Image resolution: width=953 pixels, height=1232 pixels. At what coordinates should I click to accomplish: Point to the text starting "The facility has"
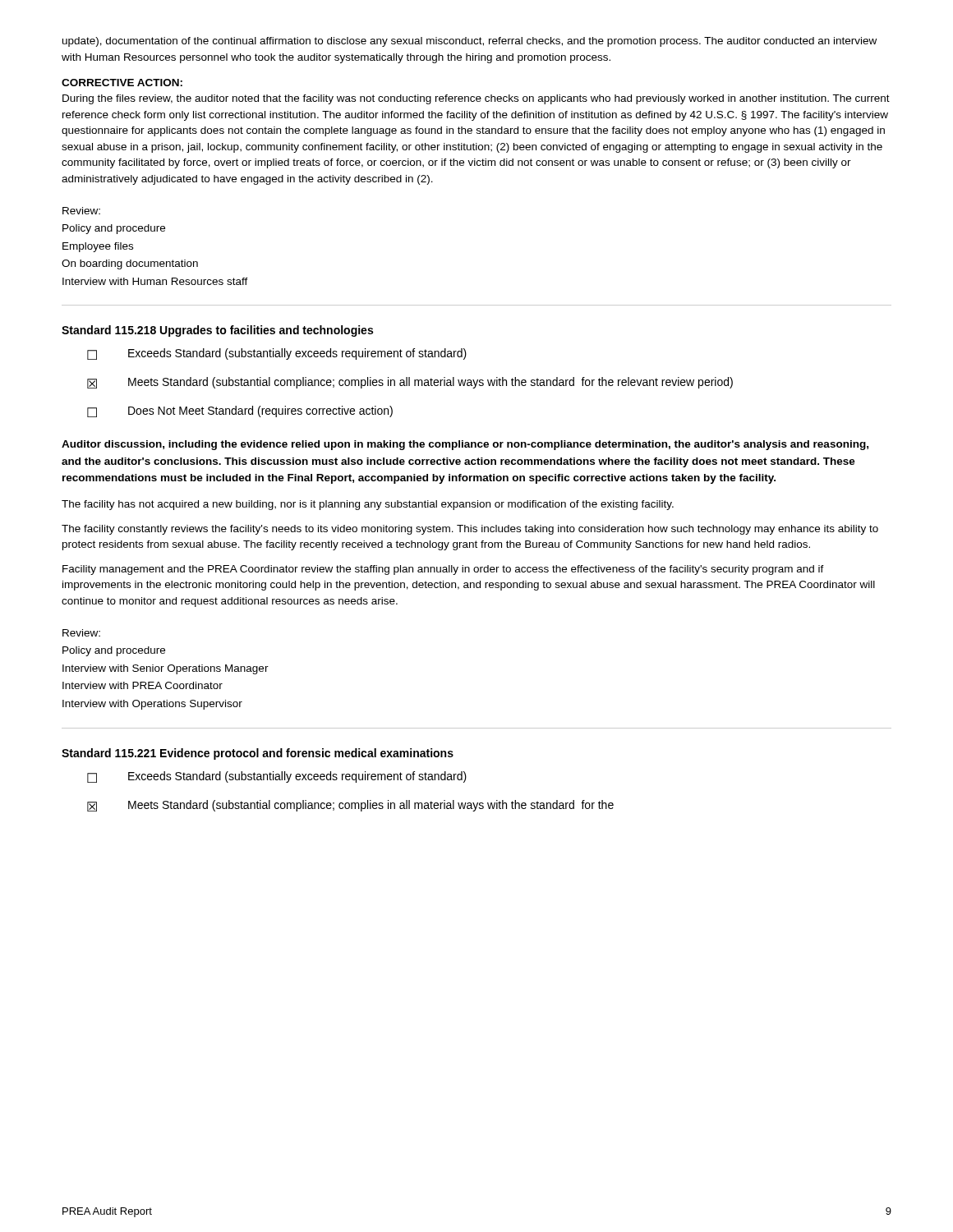(368, 504)
